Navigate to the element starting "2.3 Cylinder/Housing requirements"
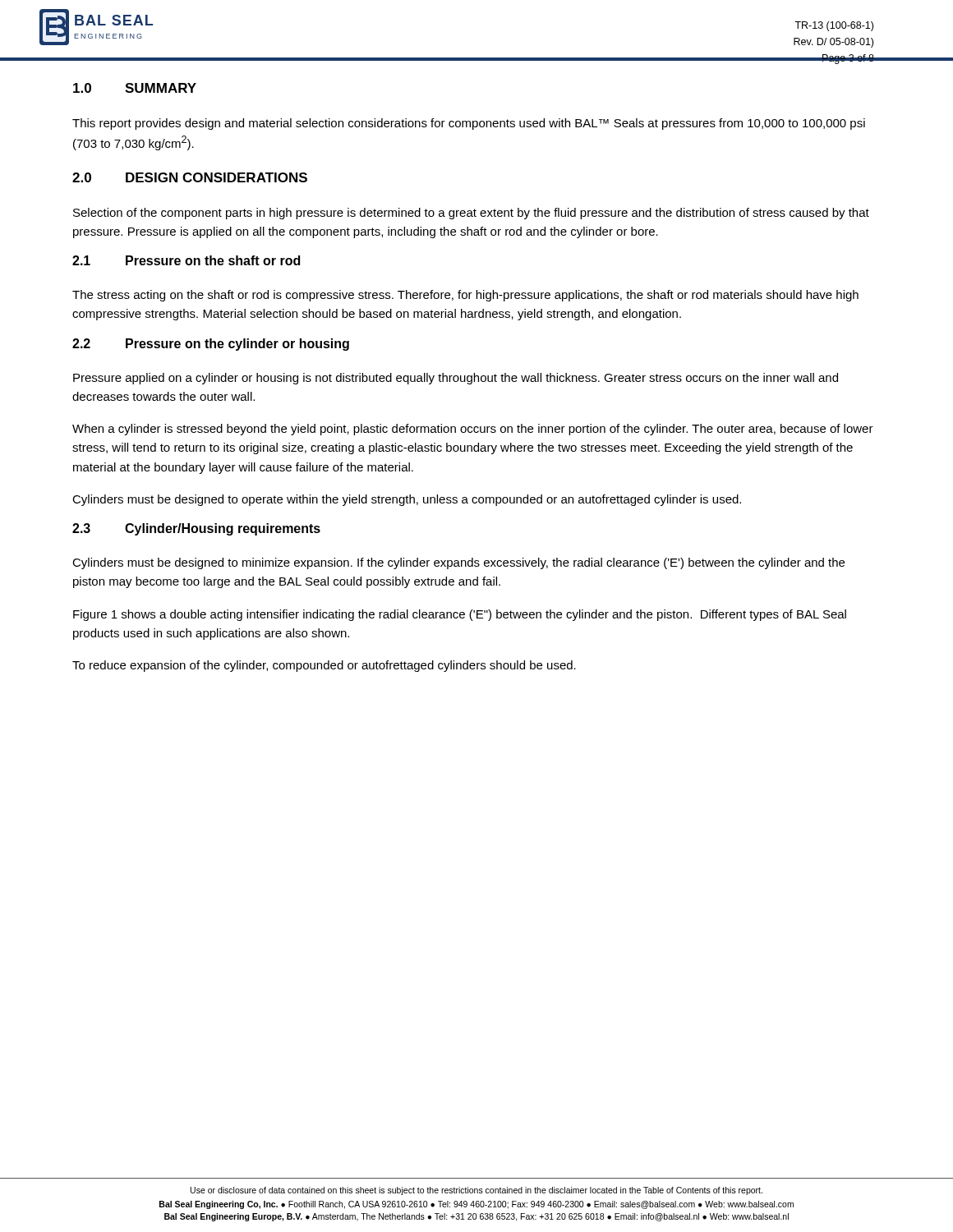 point(196,529)
